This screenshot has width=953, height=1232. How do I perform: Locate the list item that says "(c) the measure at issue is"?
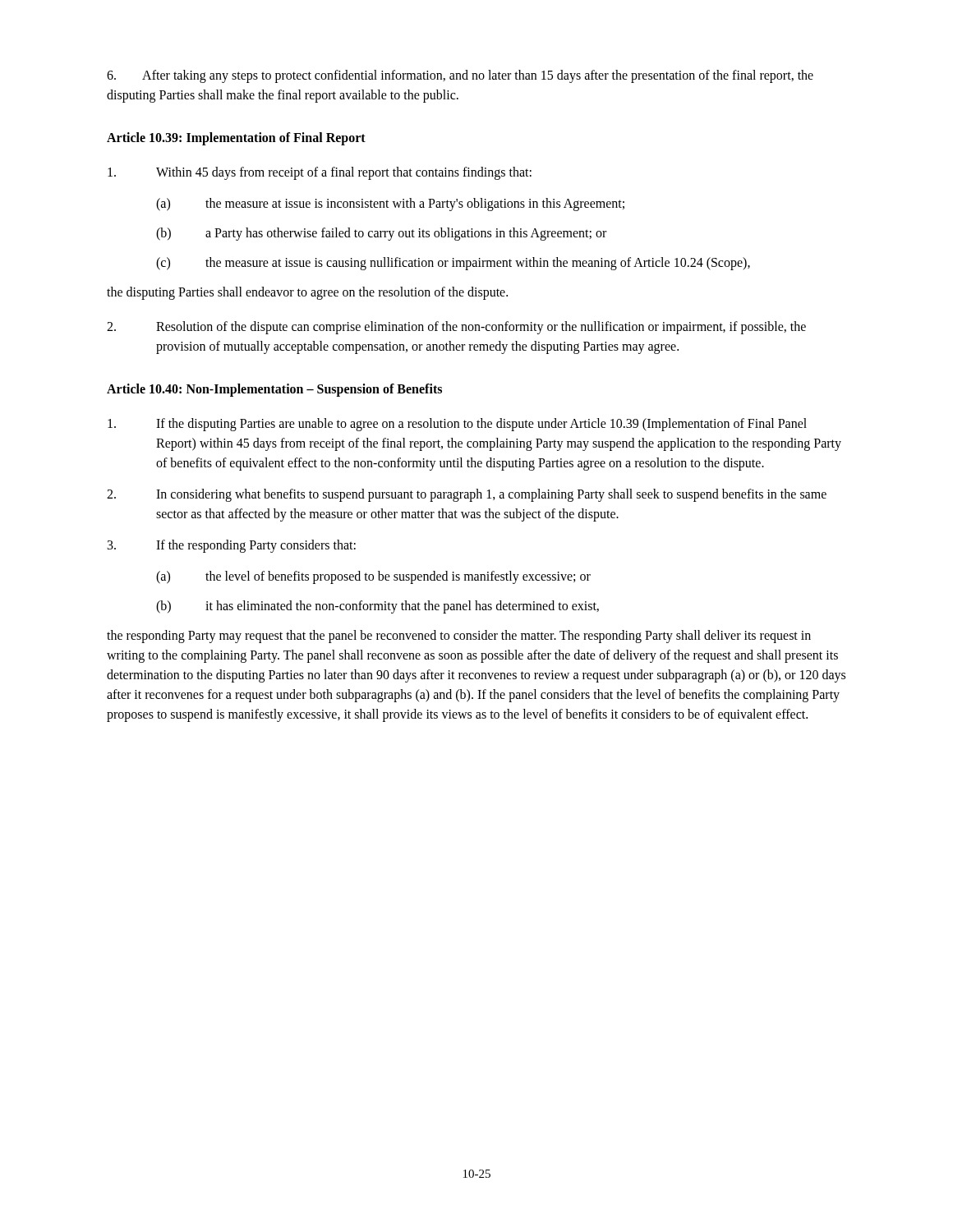501,263
